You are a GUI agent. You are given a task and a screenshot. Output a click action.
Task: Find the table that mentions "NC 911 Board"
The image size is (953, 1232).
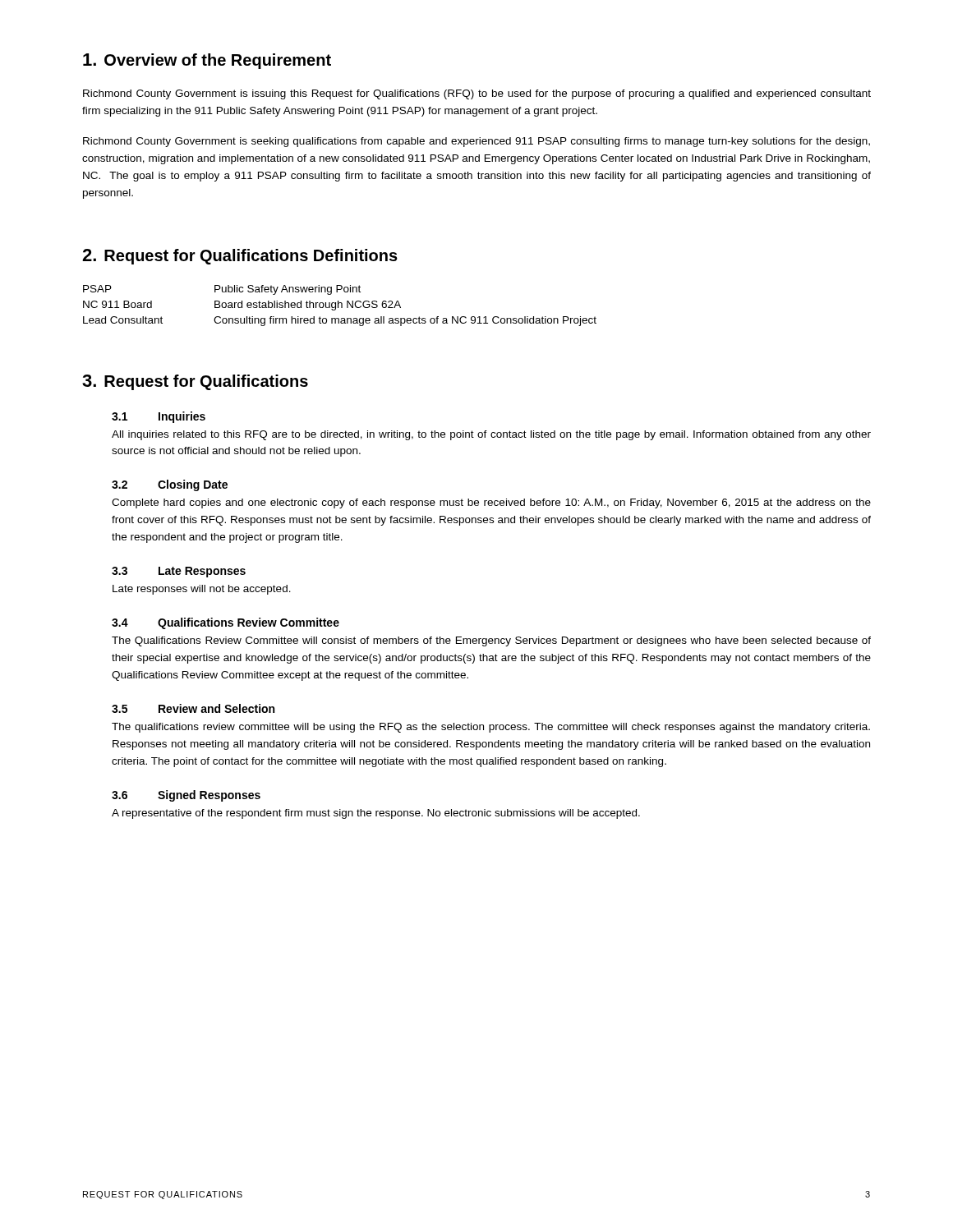tap(476, 304)
